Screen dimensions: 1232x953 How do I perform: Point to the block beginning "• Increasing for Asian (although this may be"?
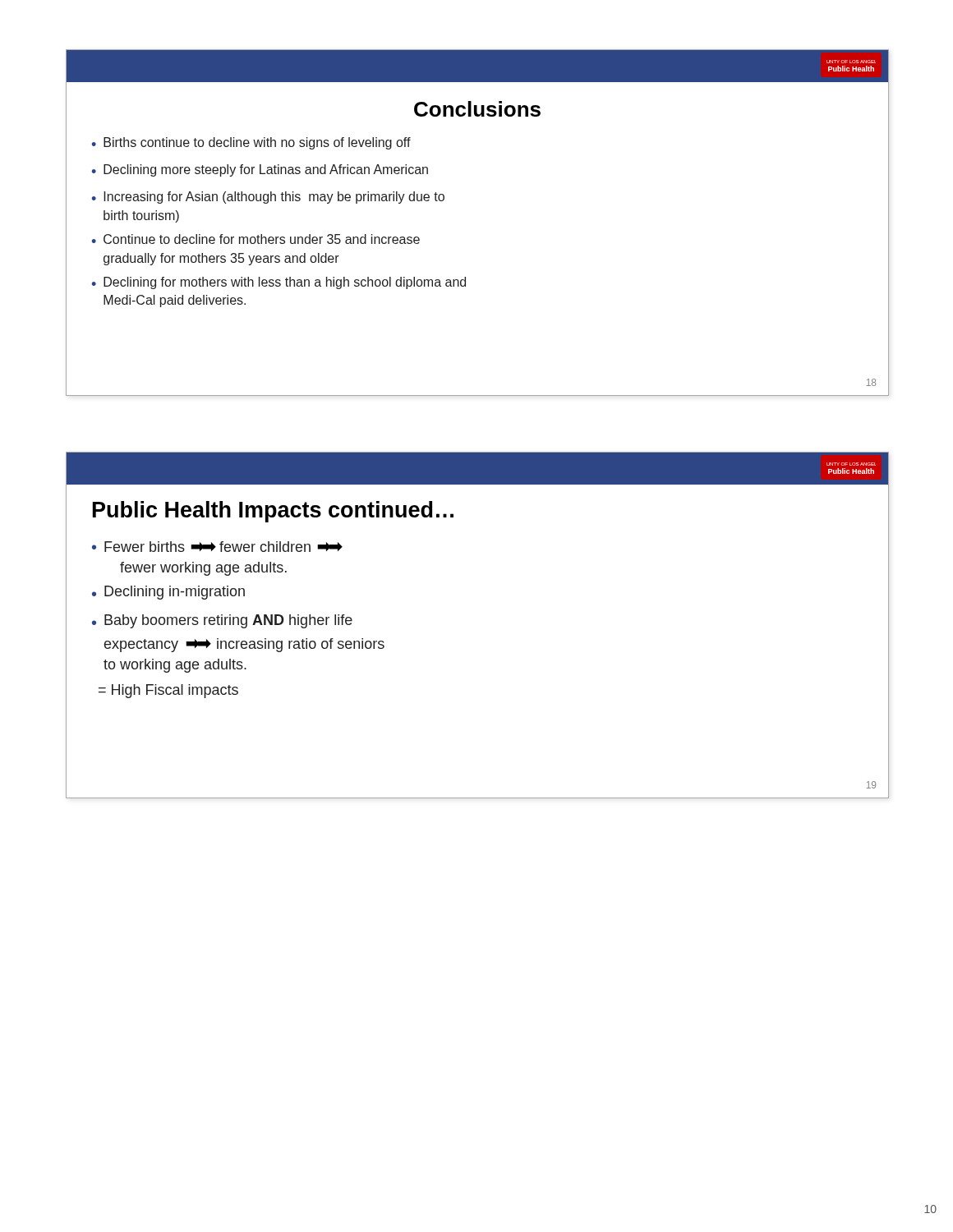268,198
